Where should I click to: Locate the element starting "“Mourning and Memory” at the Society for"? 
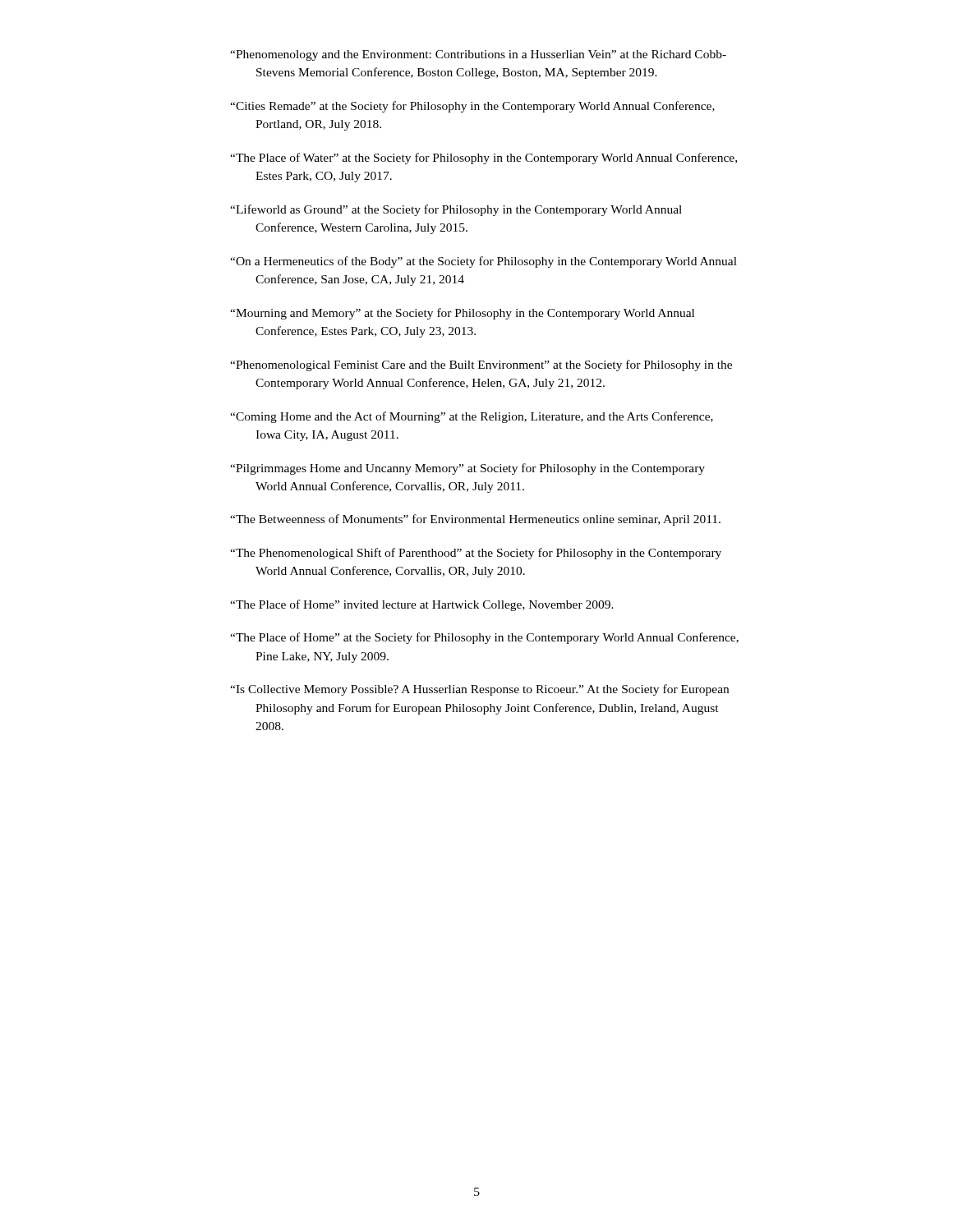(x=485, y=322)
